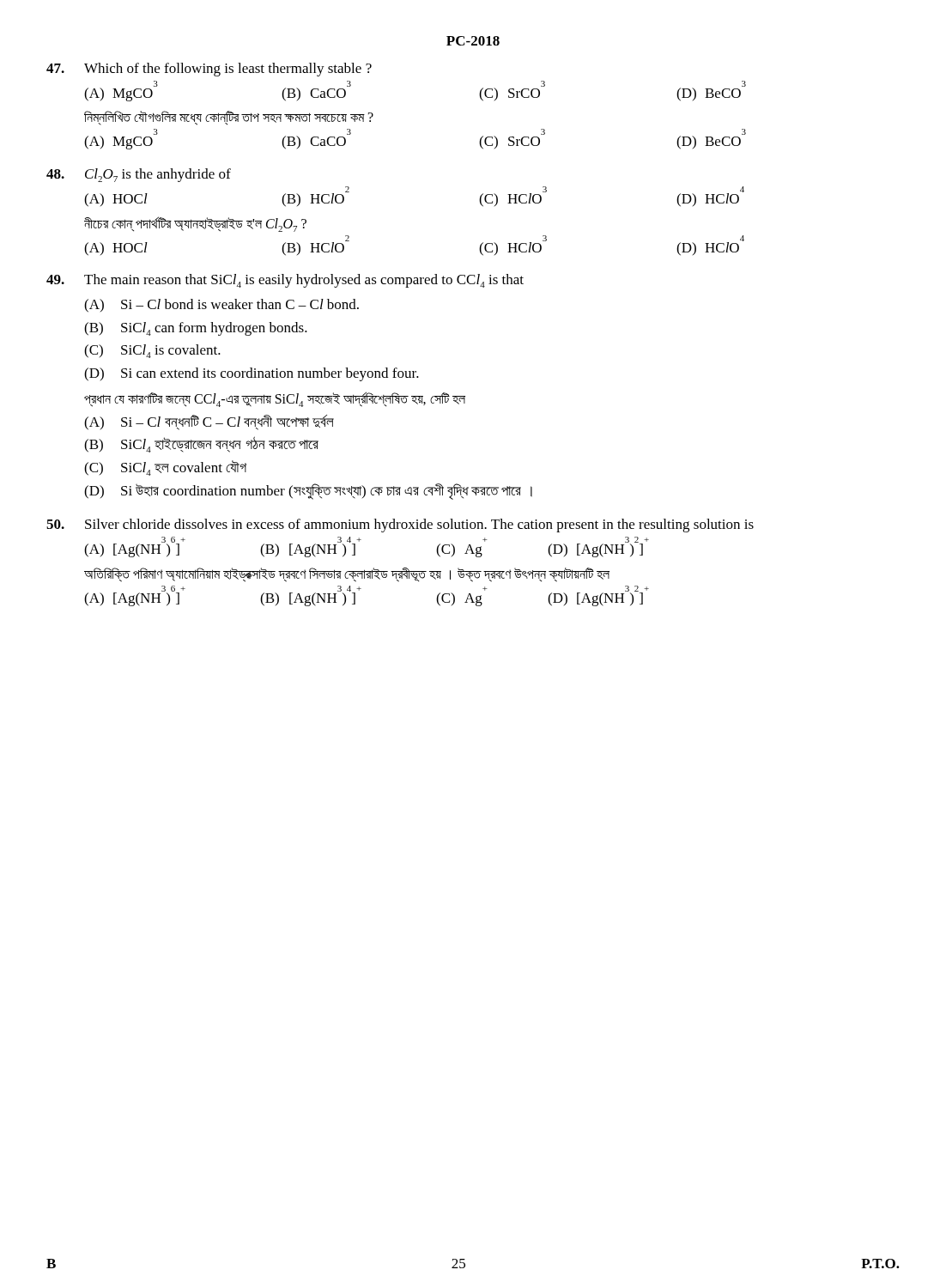Viewport: 946px width, 1288px height.
Task: Point to the block beginning "Which of the following is least"
Action: pyautogui.click(x=228, y=68)
